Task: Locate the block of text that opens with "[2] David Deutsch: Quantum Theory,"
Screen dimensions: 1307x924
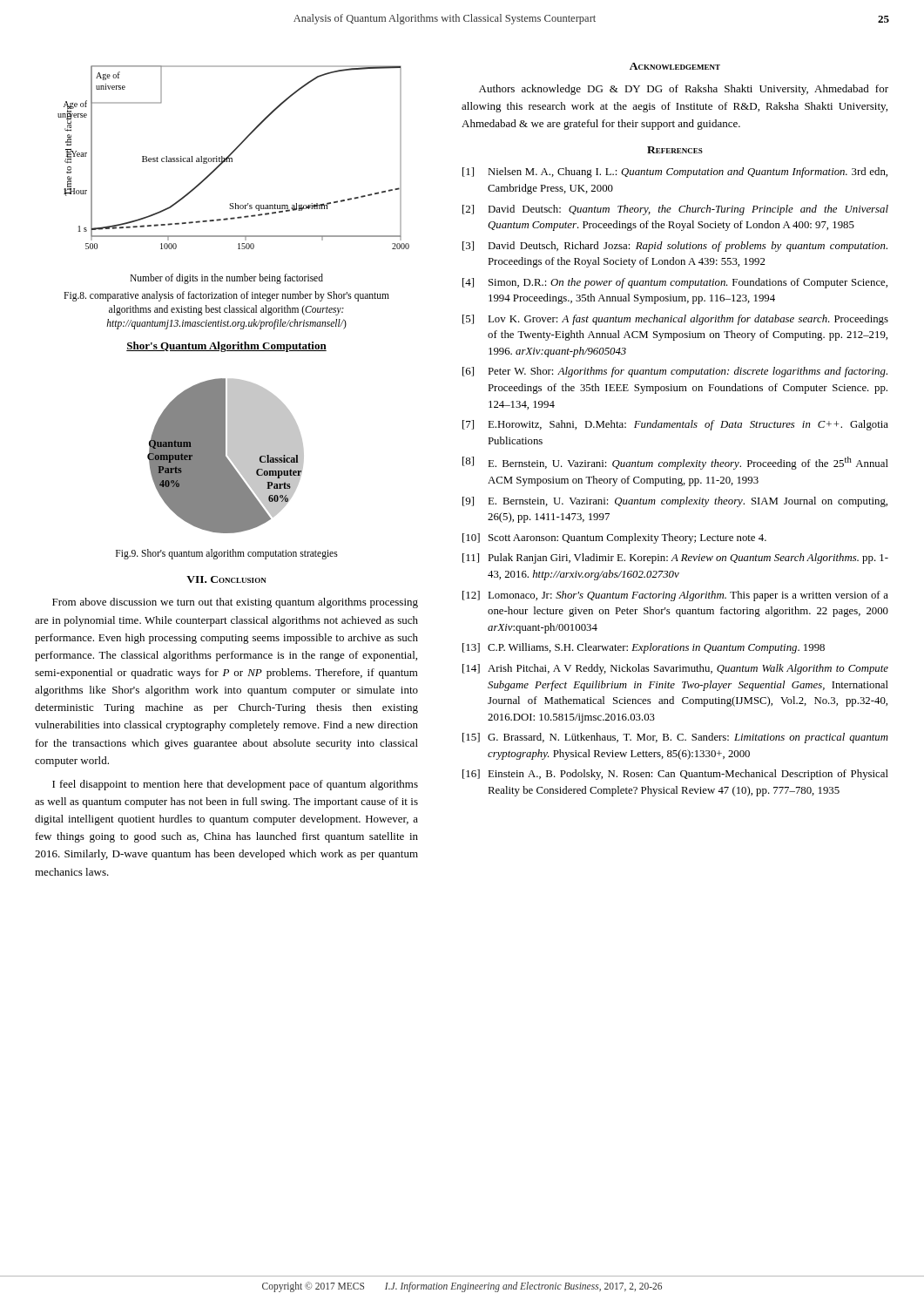Action: (x=675, y=217)
